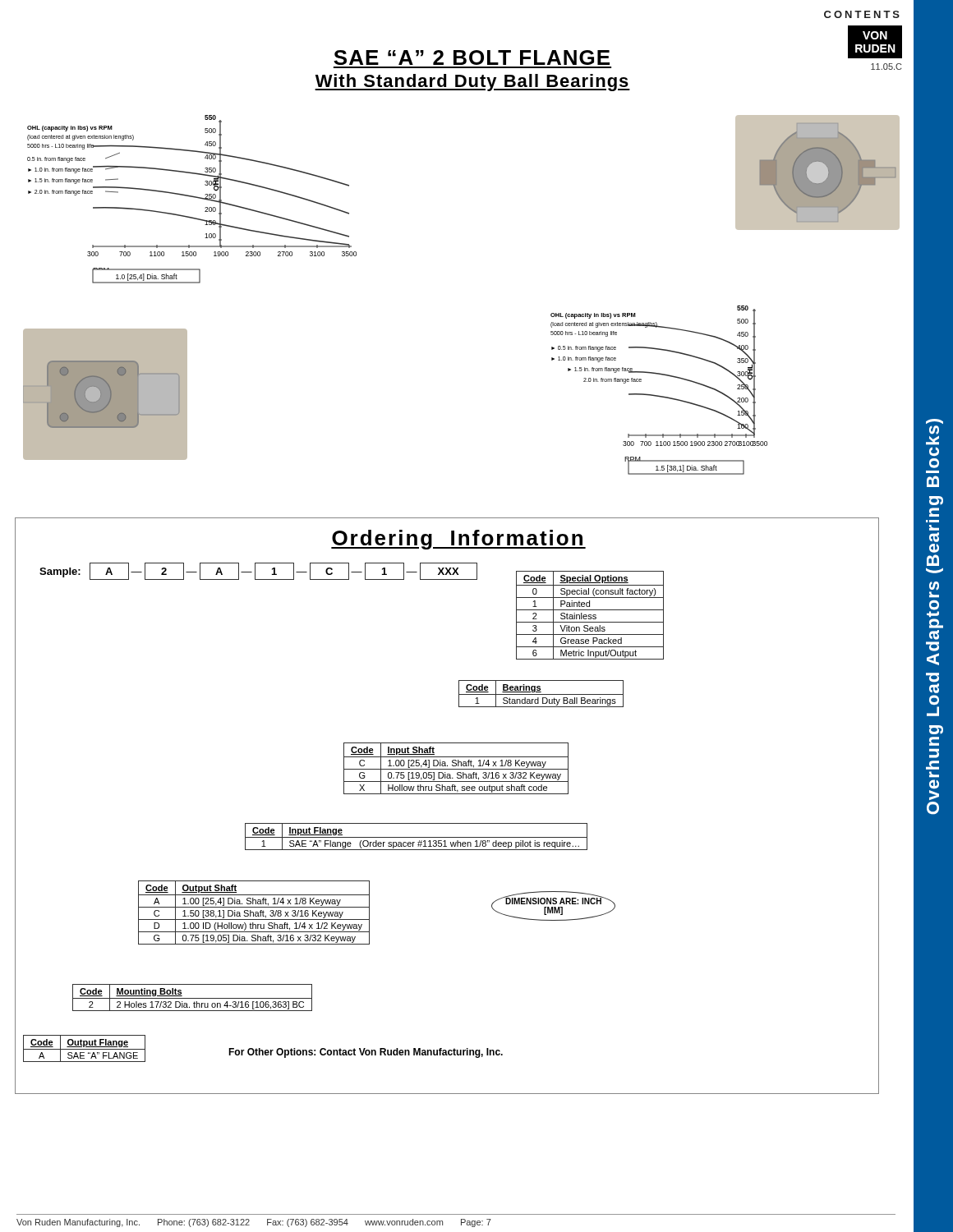Point to the block starting "Sample: A — 2 — A —"
This screenshot has width=953, height=1232.
tap(258, 571)
